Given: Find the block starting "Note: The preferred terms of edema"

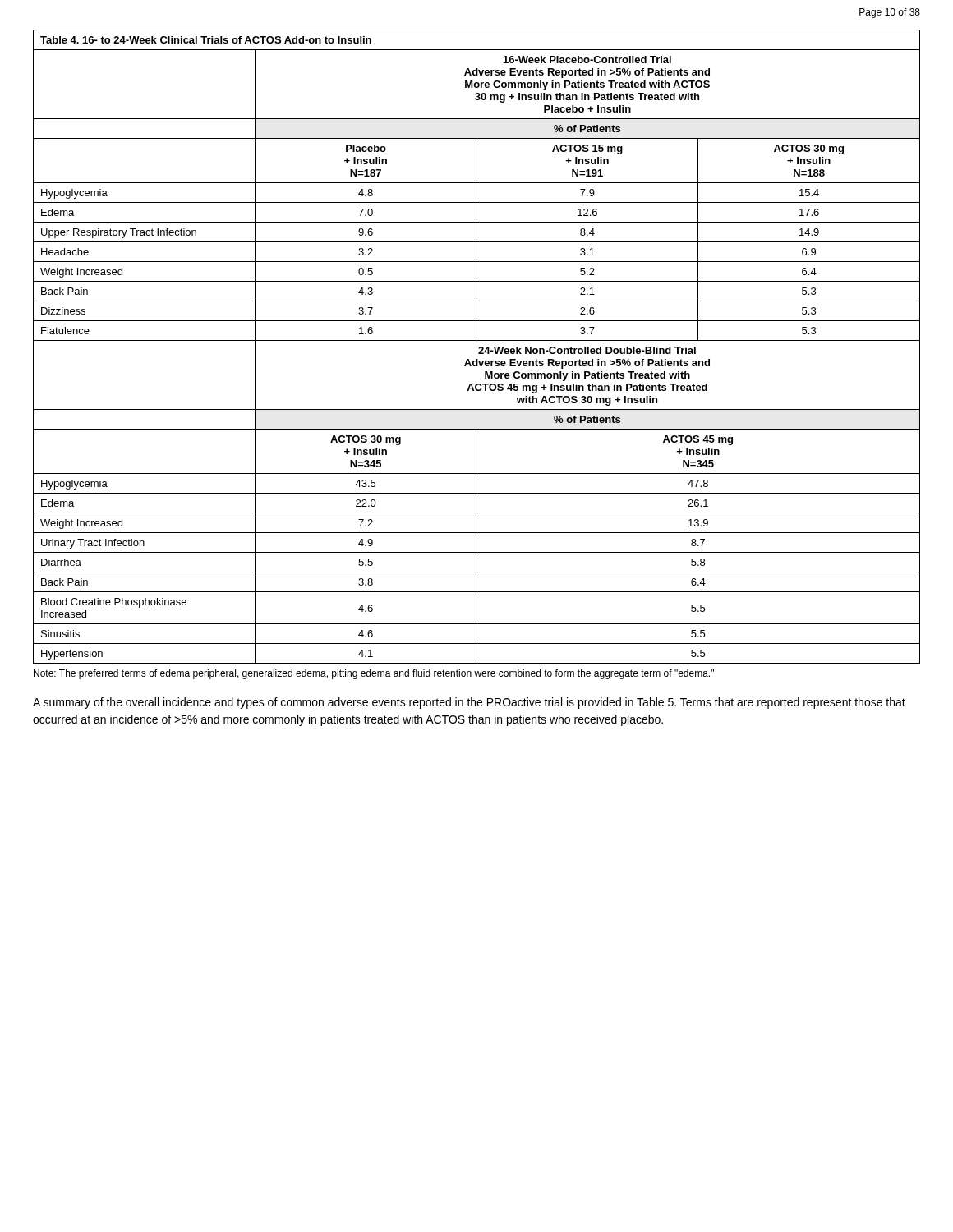Looking at the screenshot, I should click(x=374, y=673).
